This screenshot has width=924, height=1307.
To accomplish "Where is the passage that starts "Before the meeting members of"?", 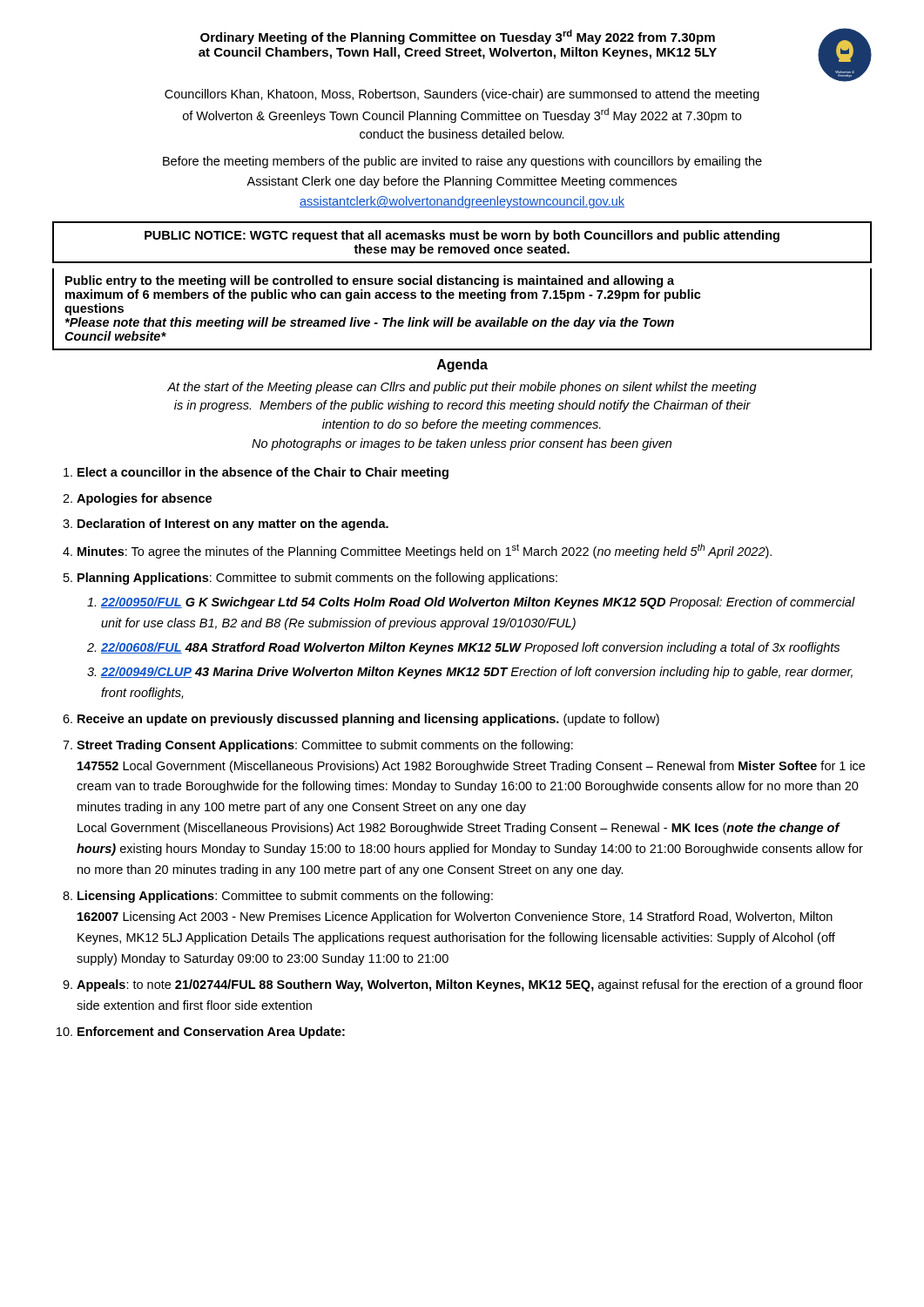I will 462,181.
